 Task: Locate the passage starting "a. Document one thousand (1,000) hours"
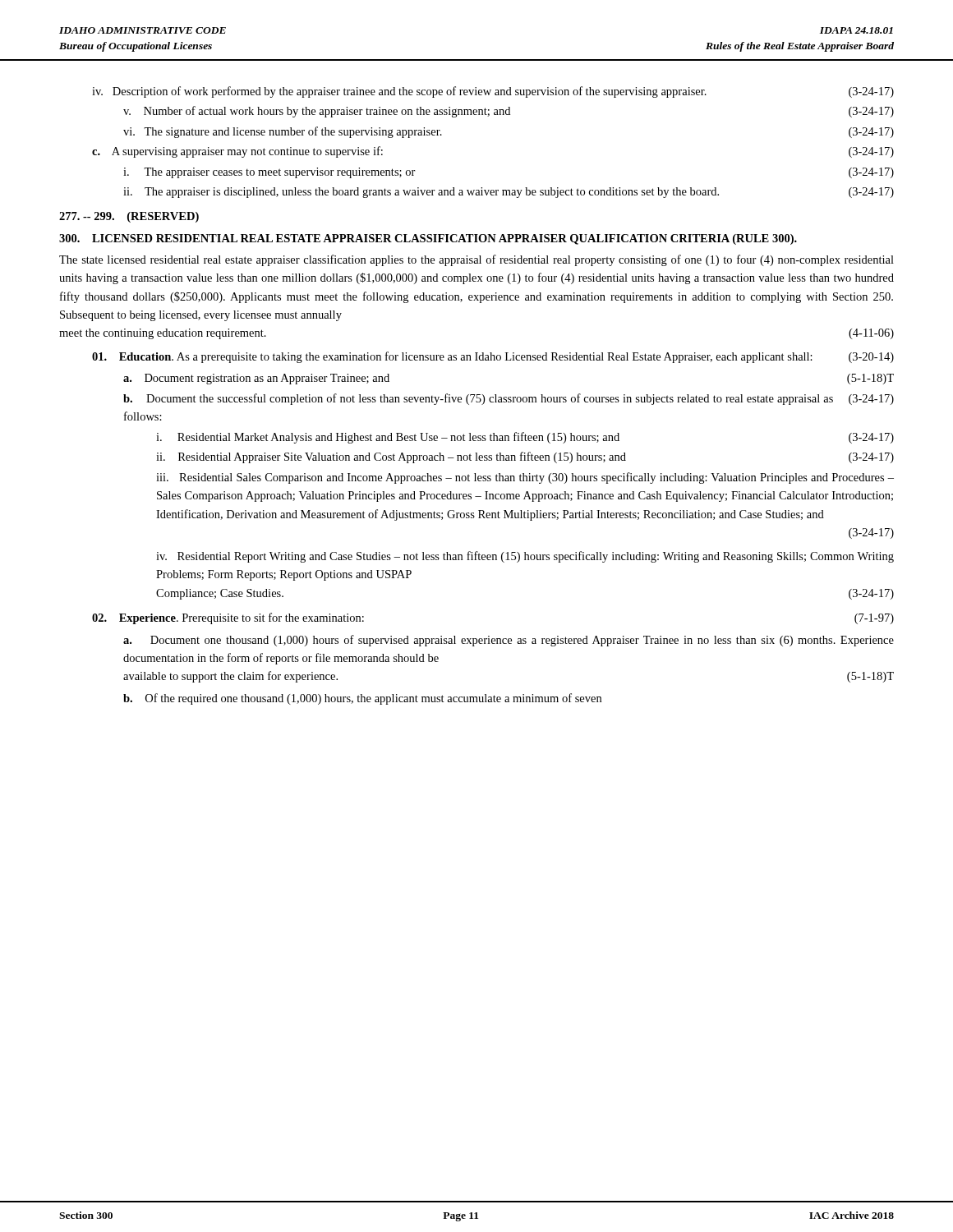[x=509, y=641]
